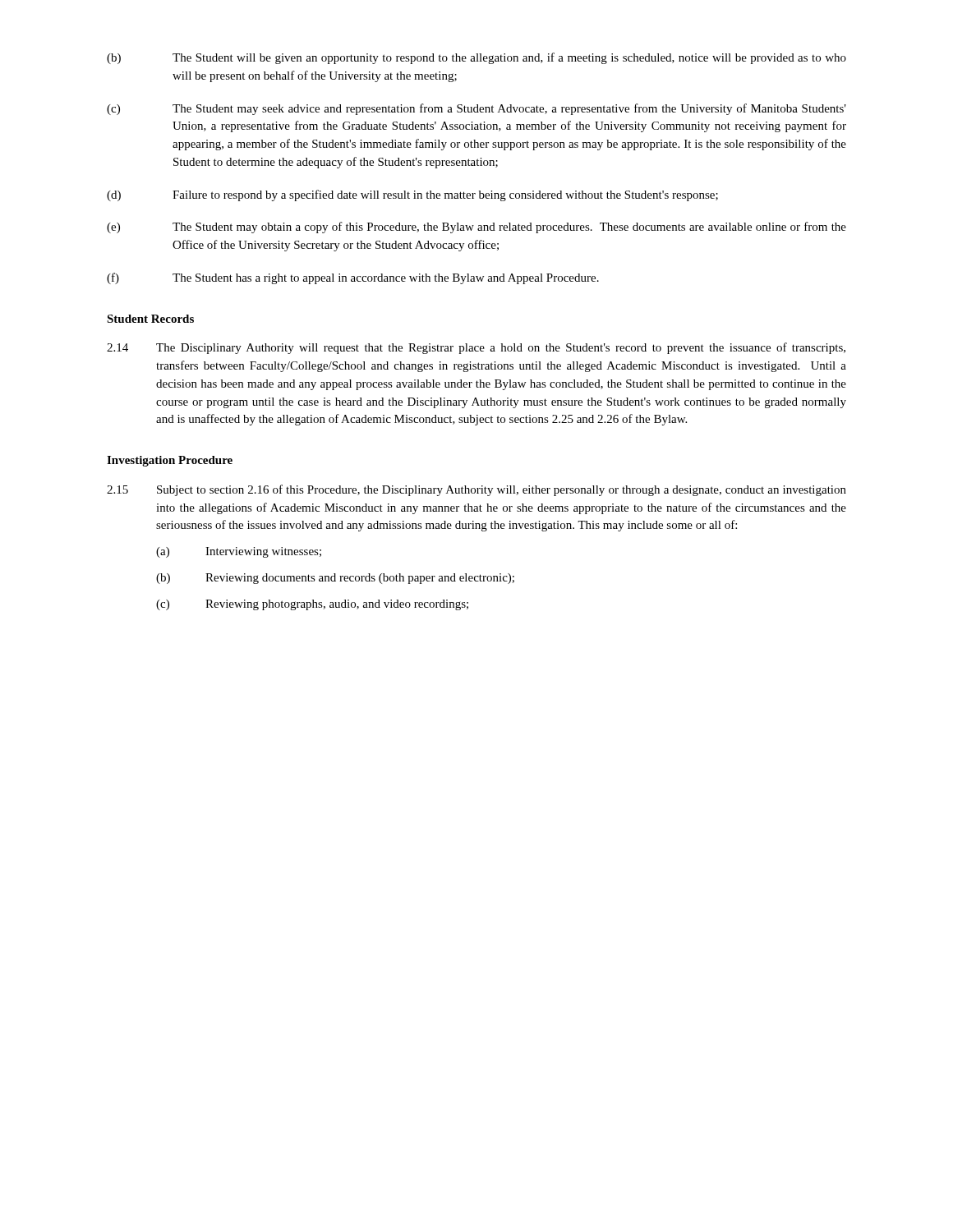Point to the passage starting "(a) Interviewing witnesses;"
Screen dimensions: 1232x953
tap(239, 552)
